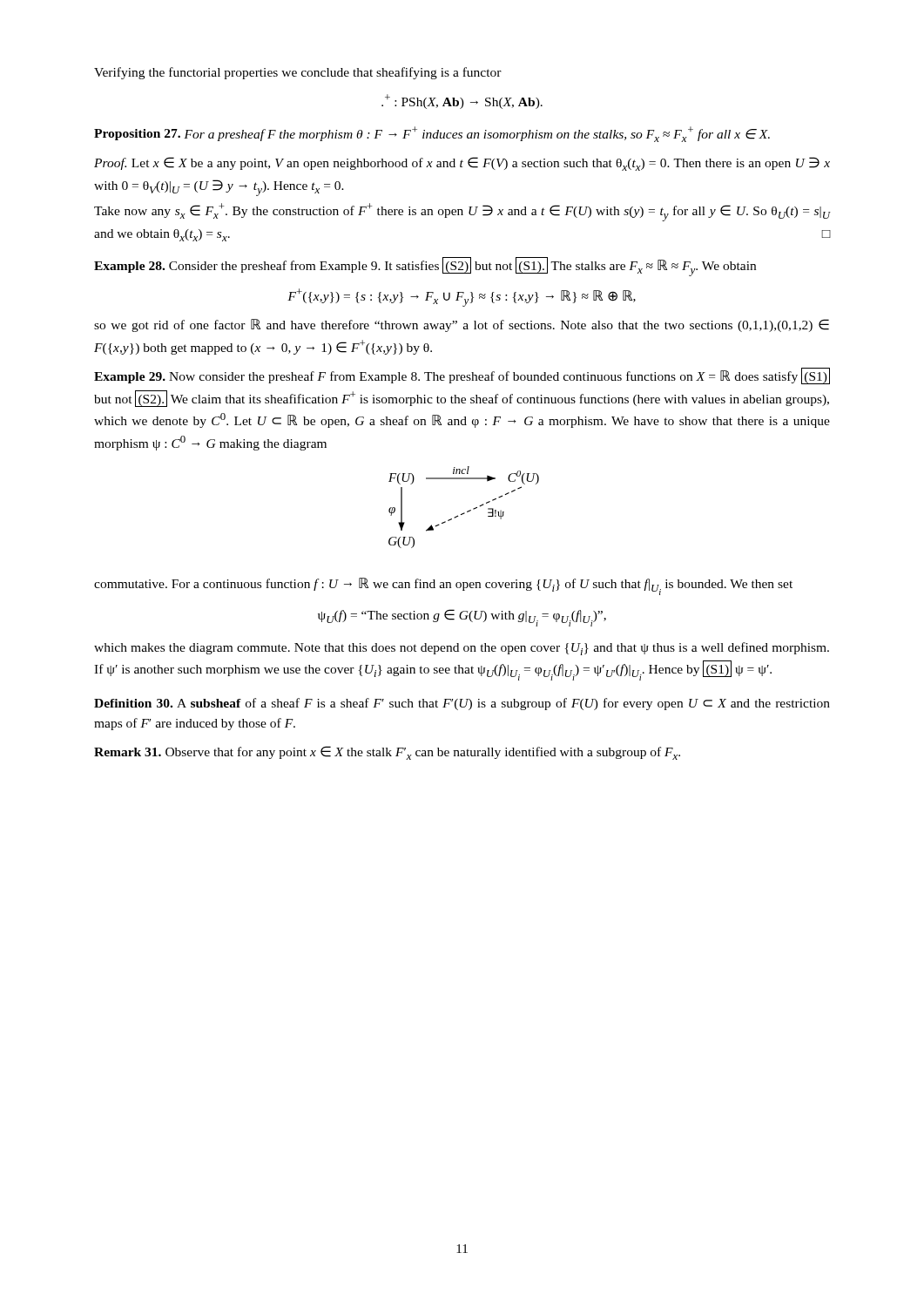Find the block starting "Definition 30. A subsheaf"
Screen dimensions: 1307x924
[462, 714]
